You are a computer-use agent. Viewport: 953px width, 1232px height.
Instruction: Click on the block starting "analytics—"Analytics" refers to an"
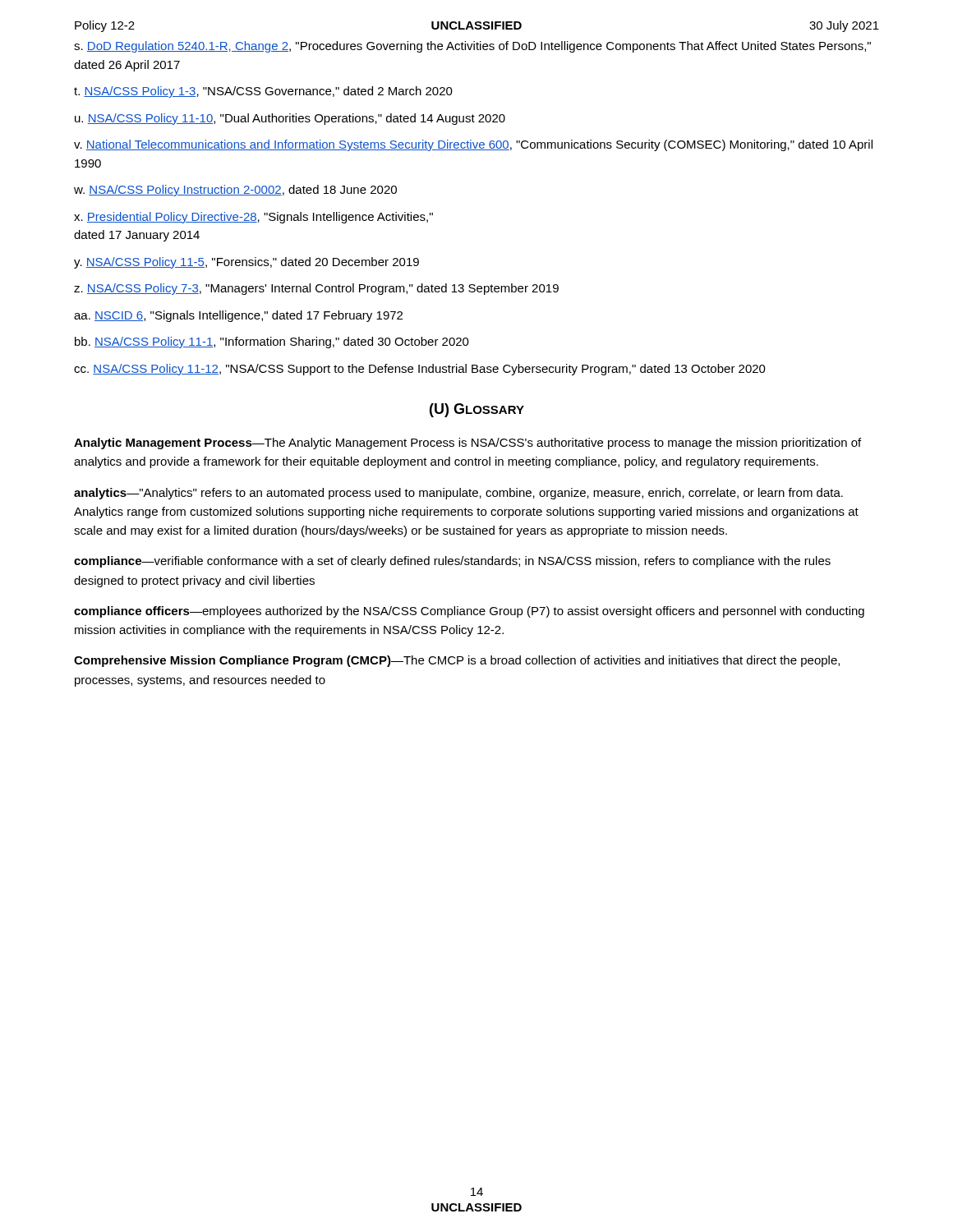tap(466, 511)
